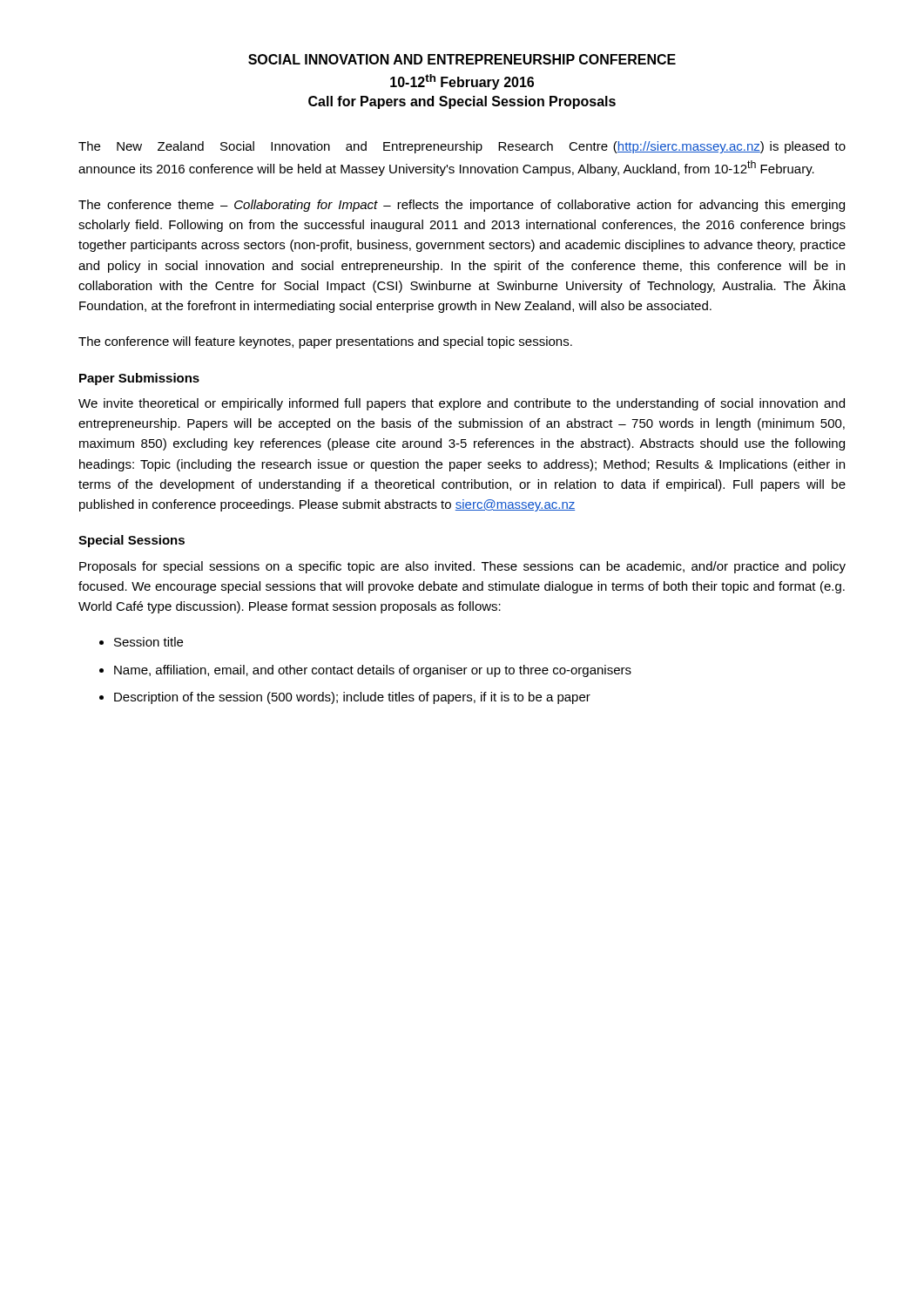
Task: Locate the list item containing "Session title"
Action: coord(148,642)
